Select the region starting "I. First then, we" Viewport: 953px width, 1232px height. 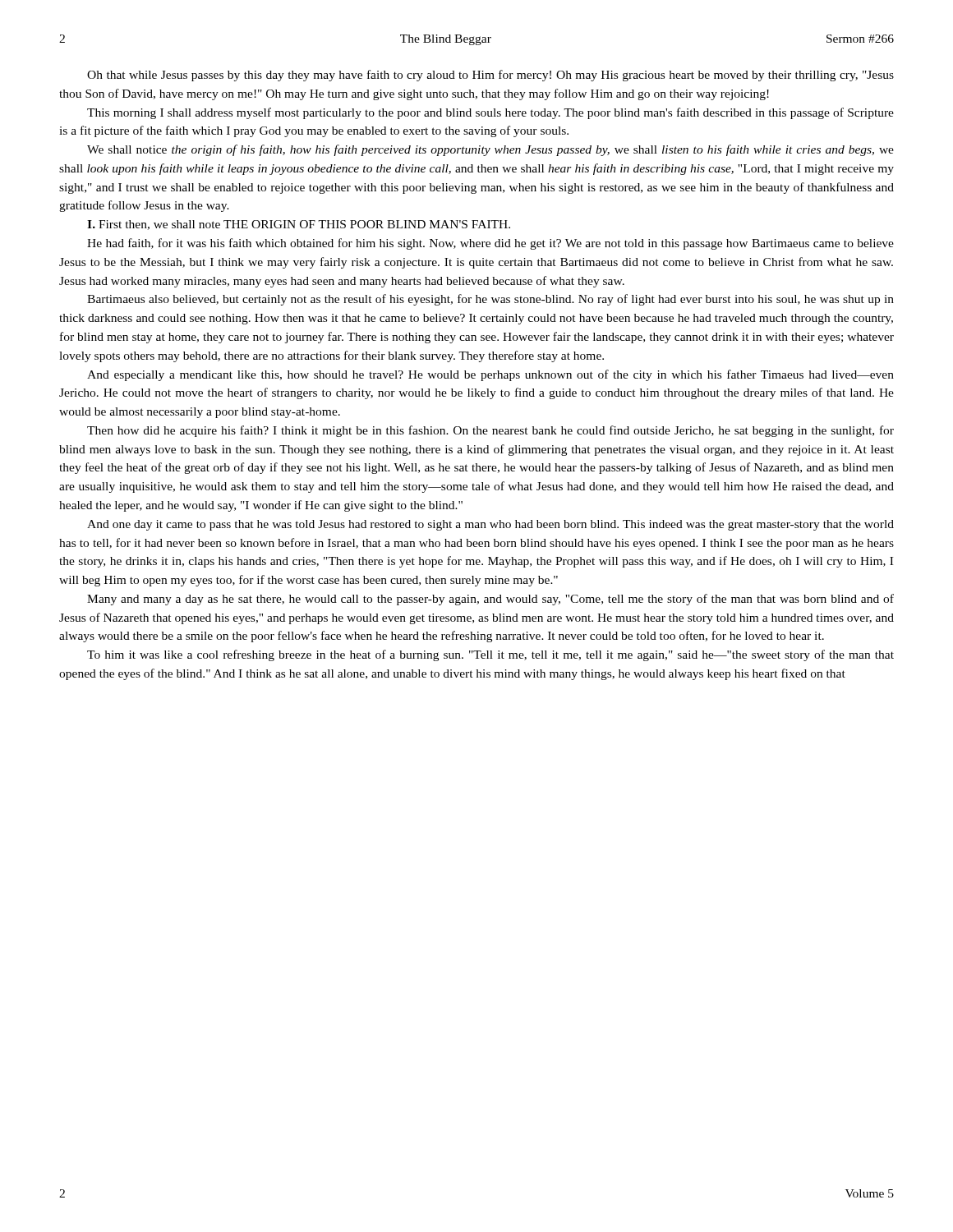tap(476, 225)
